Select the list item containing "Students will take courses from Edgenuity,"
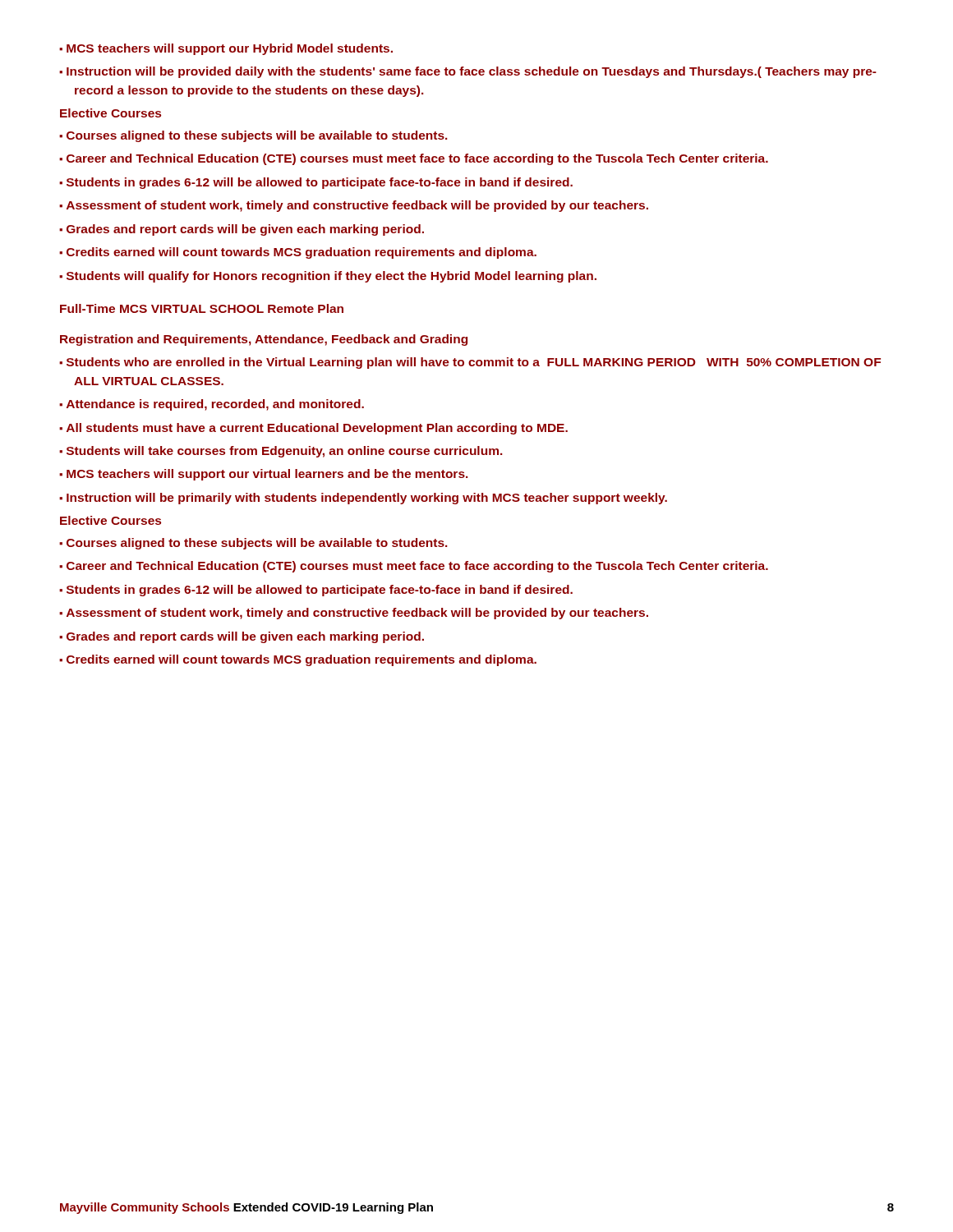953x1232 pixels. [284, 450]
